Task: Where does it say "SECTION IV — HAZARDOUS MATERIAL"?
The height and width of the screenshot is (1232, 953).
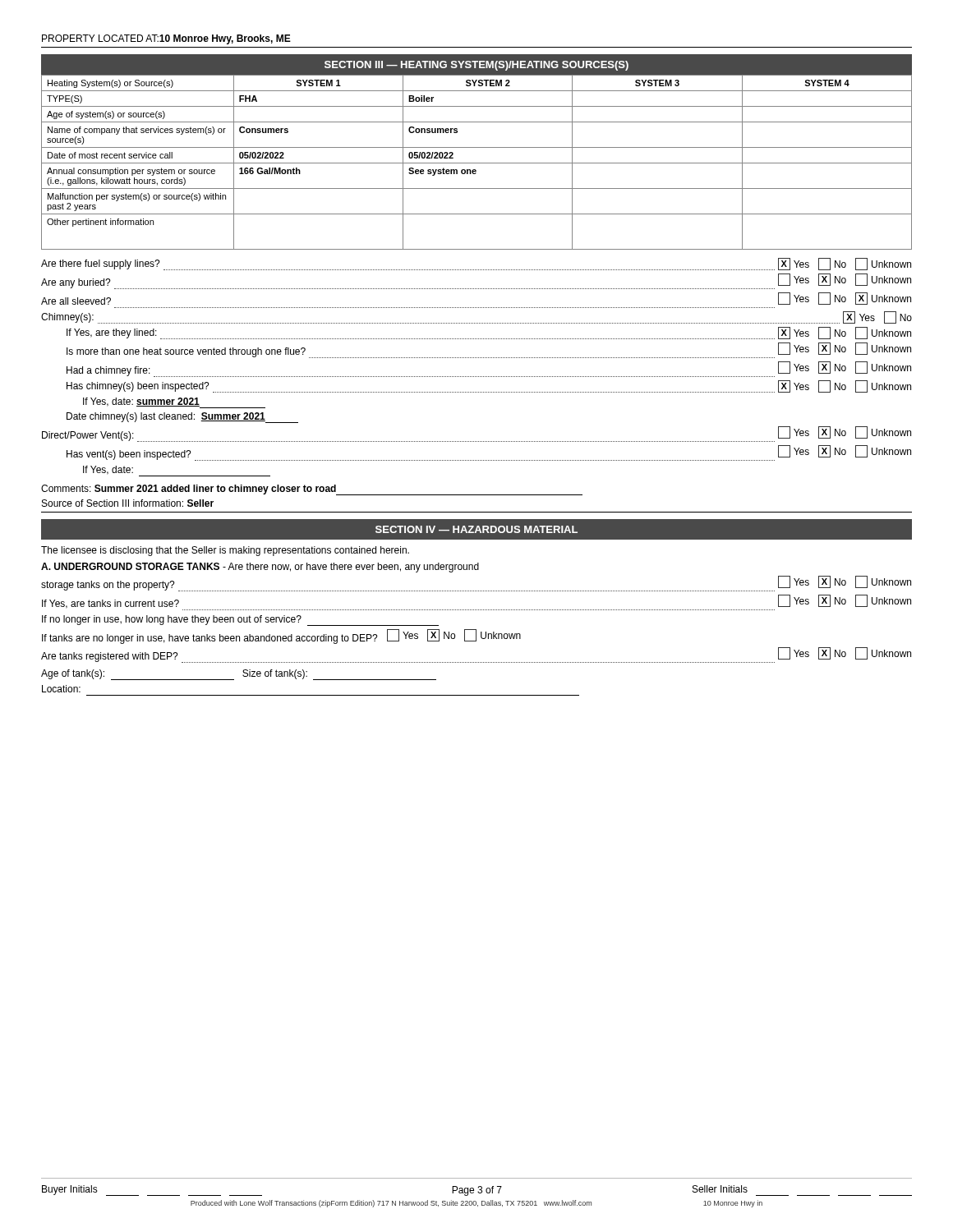Action: (x=476, y=529)
